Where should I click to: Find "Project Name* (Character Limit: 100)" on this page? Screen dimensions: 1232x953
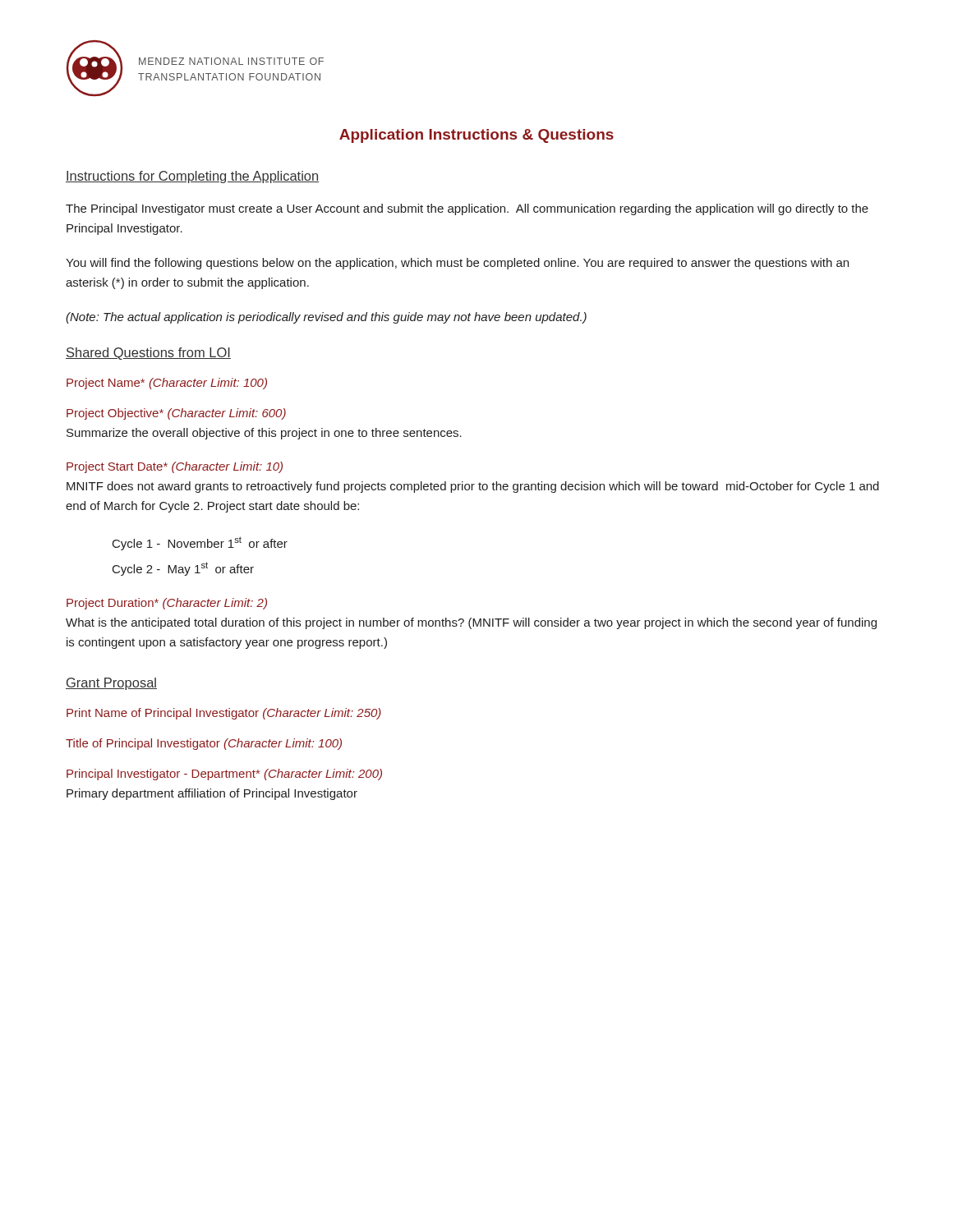tap(167, 382)
